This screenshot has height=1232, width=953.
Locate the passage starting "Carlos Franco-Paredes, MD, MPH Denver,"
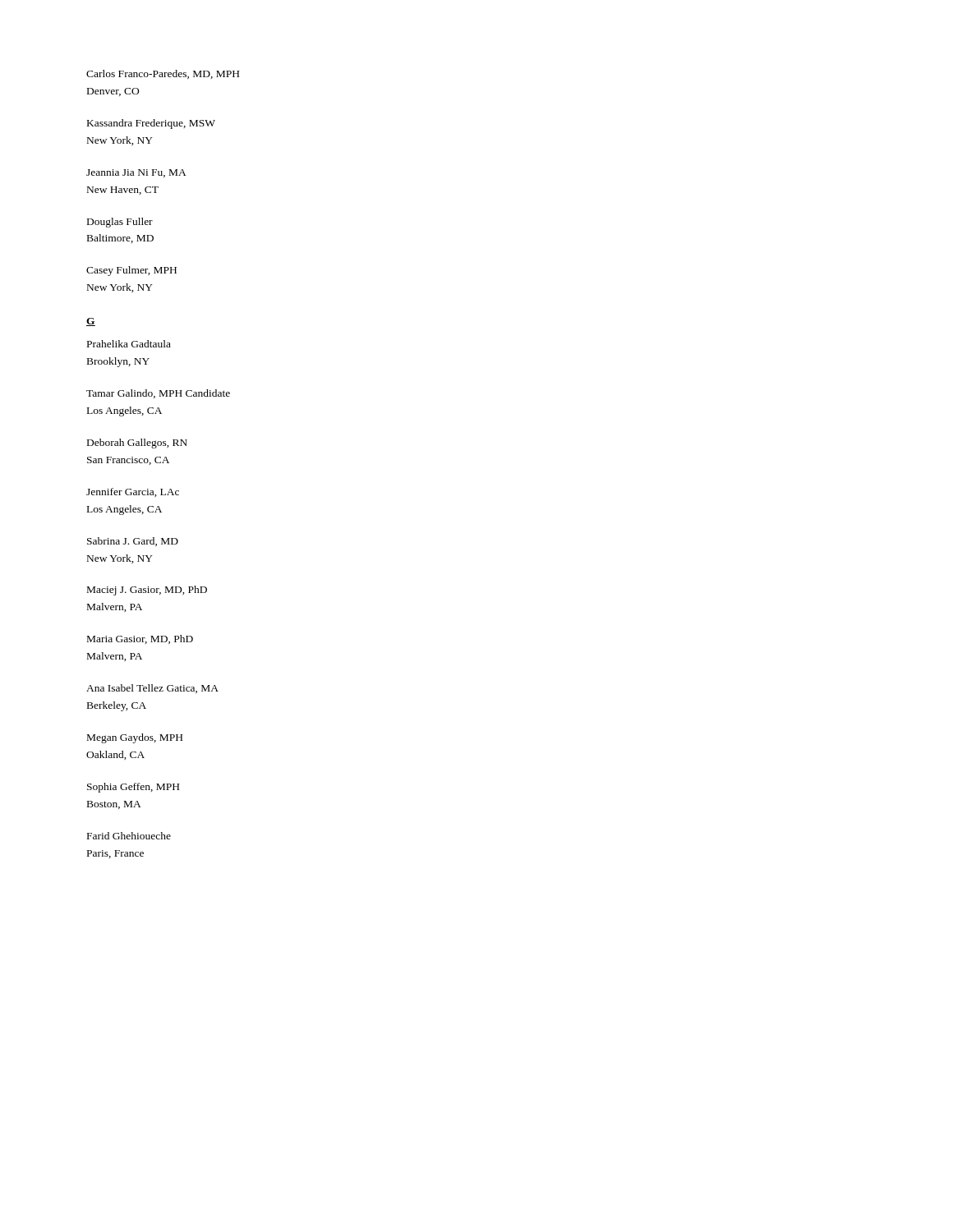[163, 82]
